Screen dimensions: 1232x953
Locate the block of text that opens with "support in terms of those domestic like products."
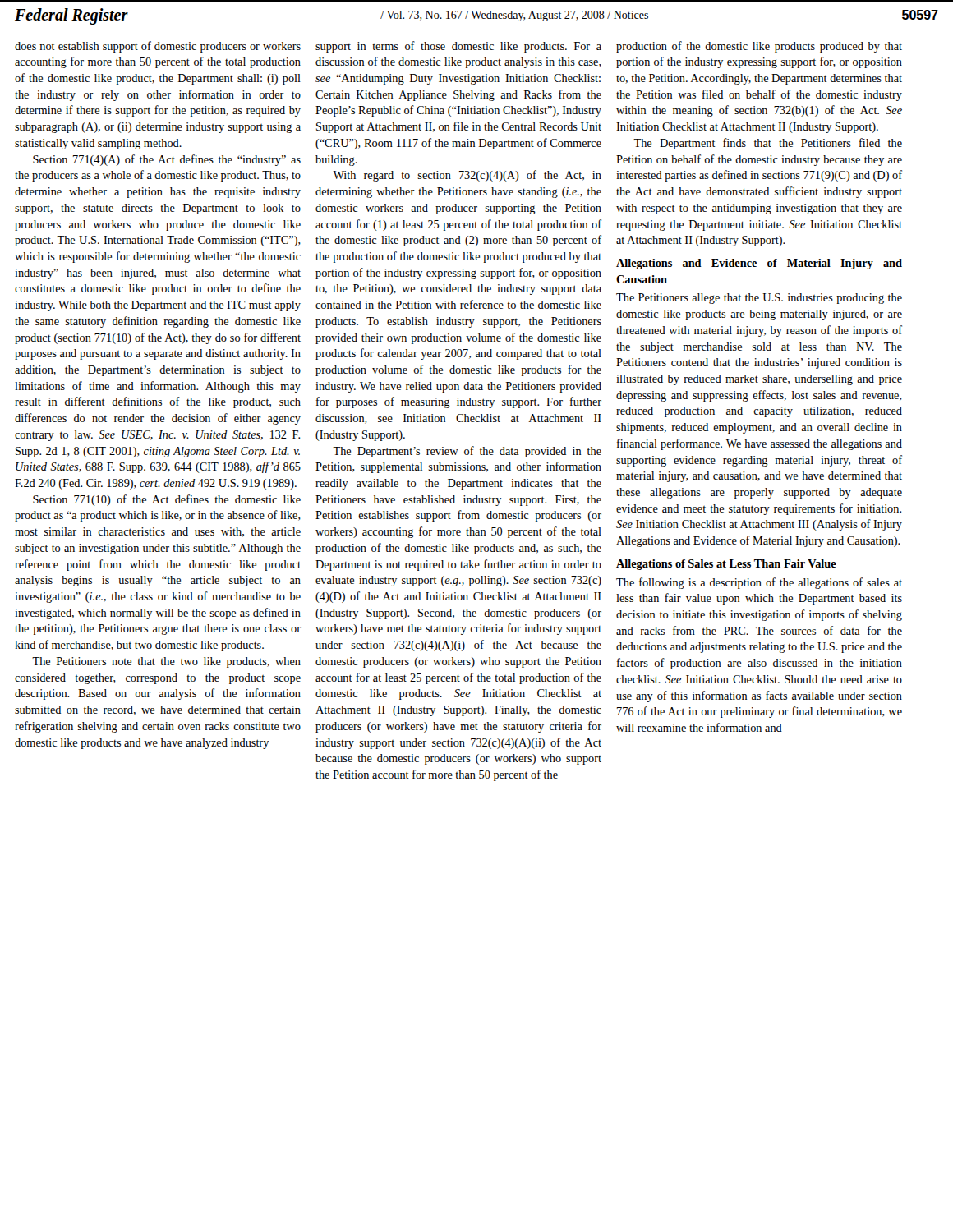coord(458,411)
